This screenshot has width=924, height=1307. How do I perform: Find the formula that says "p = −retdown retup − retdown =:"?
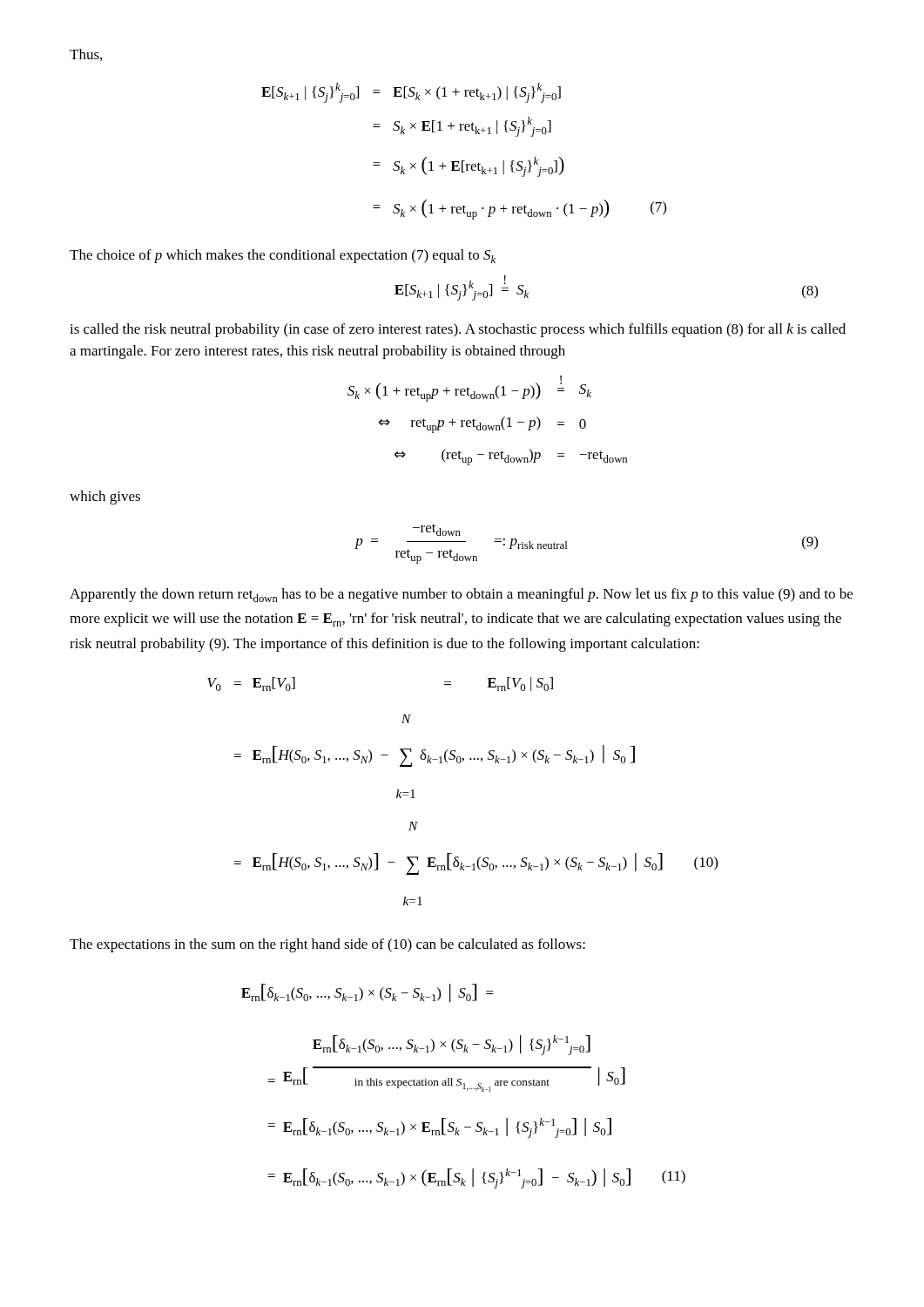point(462,542)
